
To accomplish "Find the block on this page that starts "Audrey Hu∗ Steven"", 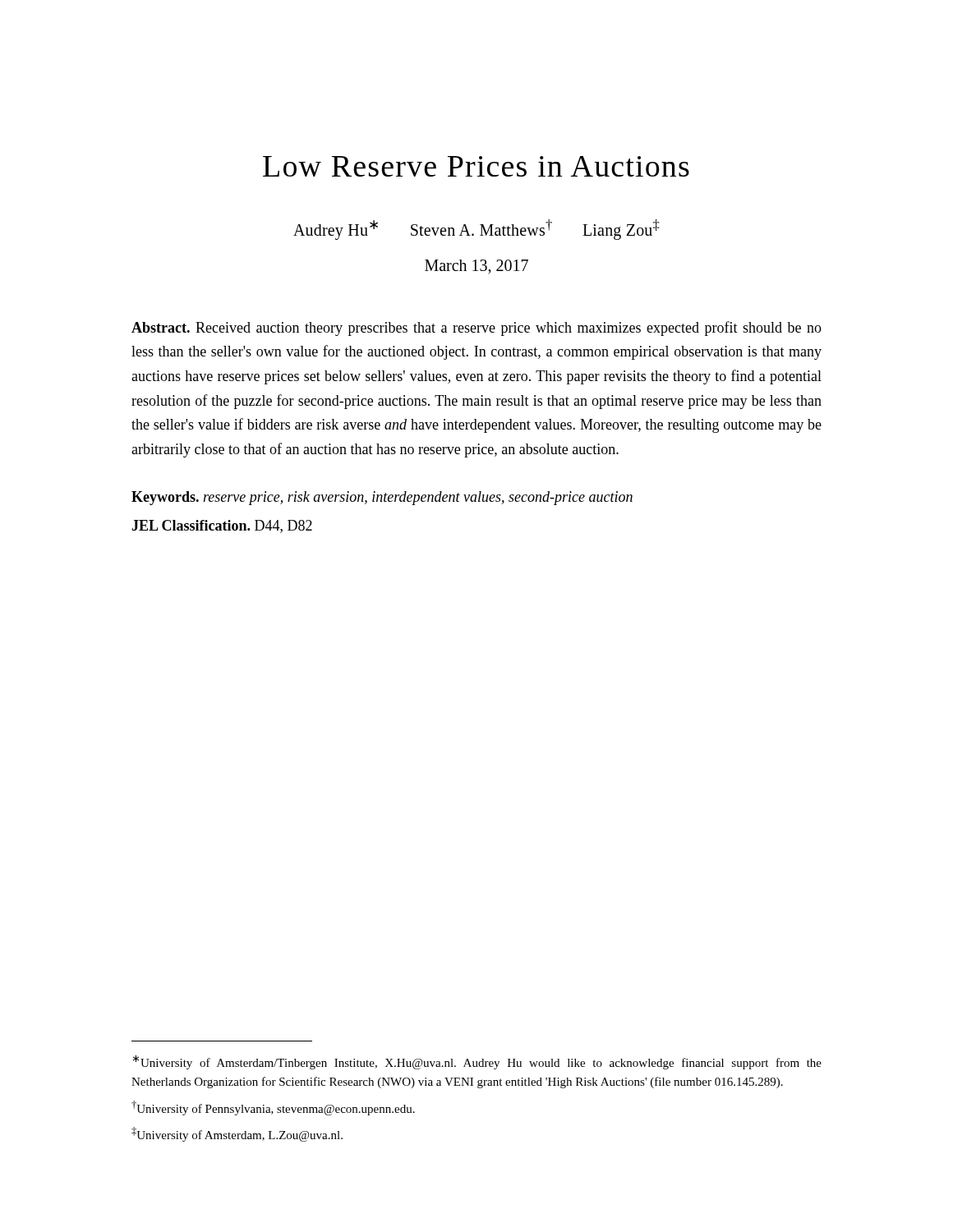I will (x=476, y=228).
